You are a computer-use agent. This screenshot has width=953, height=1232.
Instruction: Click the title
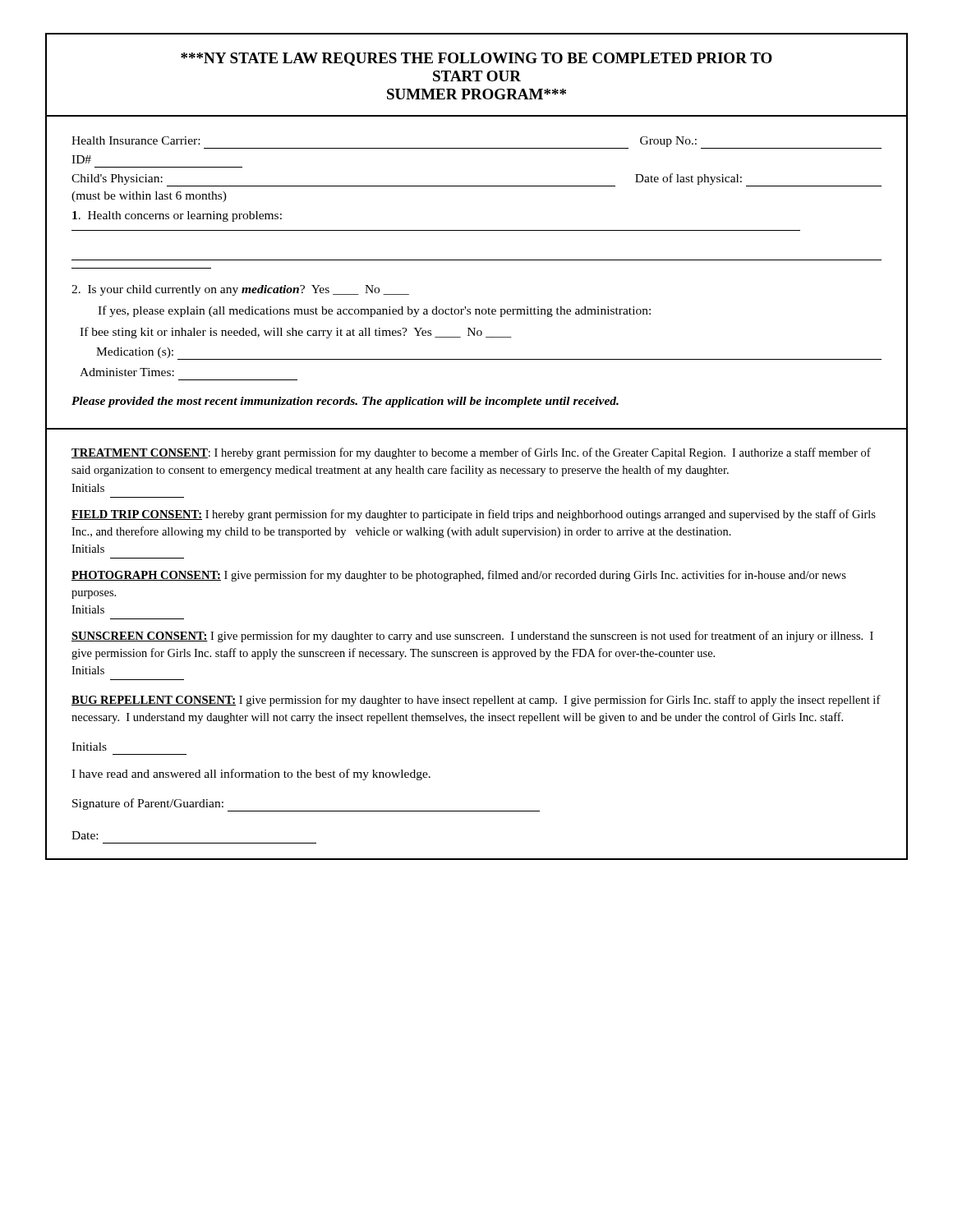click(x=476, y=76)
